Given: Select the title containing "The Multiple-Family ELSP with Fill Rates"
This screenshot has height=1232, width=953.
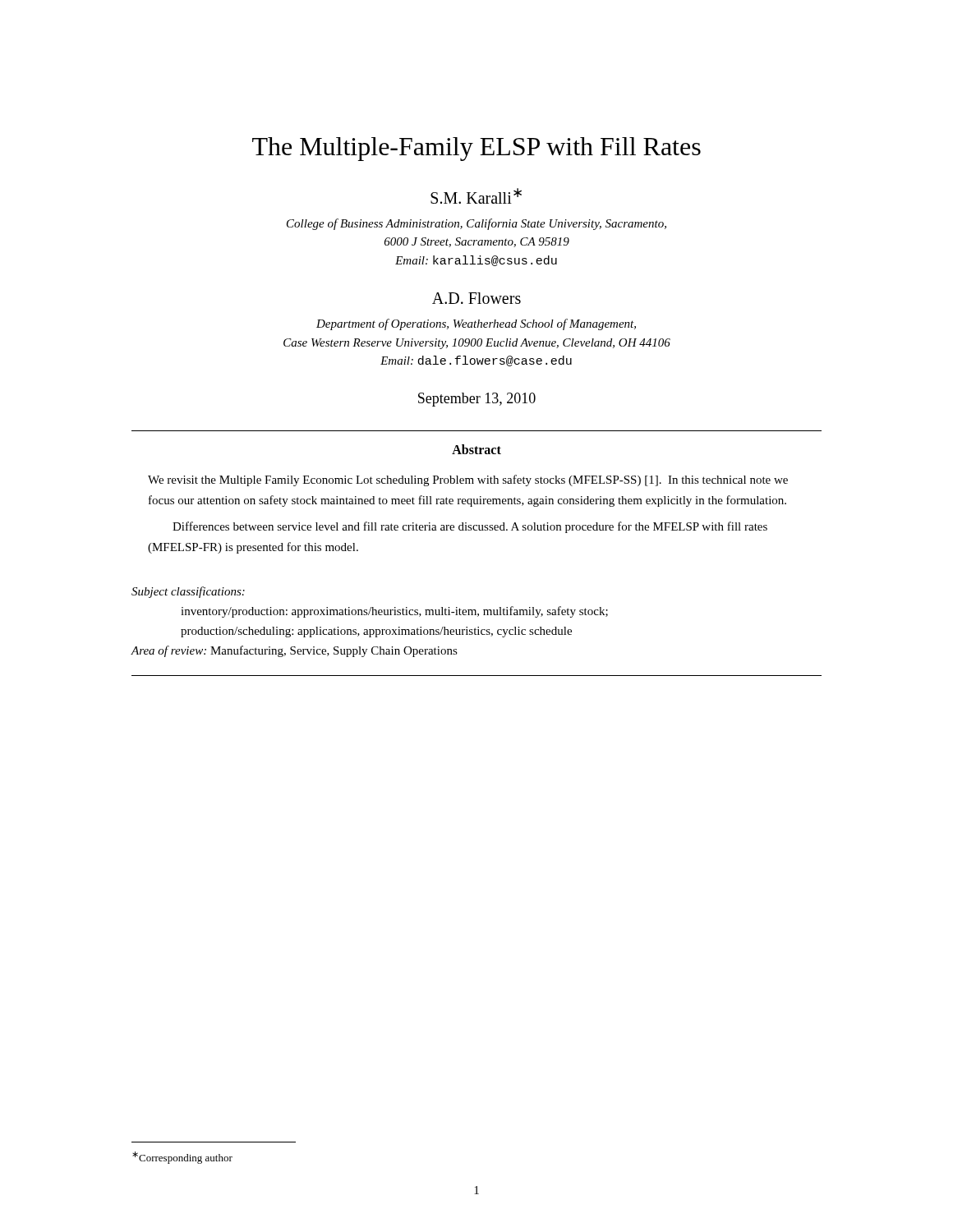Looking at the screenshot, I should [x=476, y=147].
